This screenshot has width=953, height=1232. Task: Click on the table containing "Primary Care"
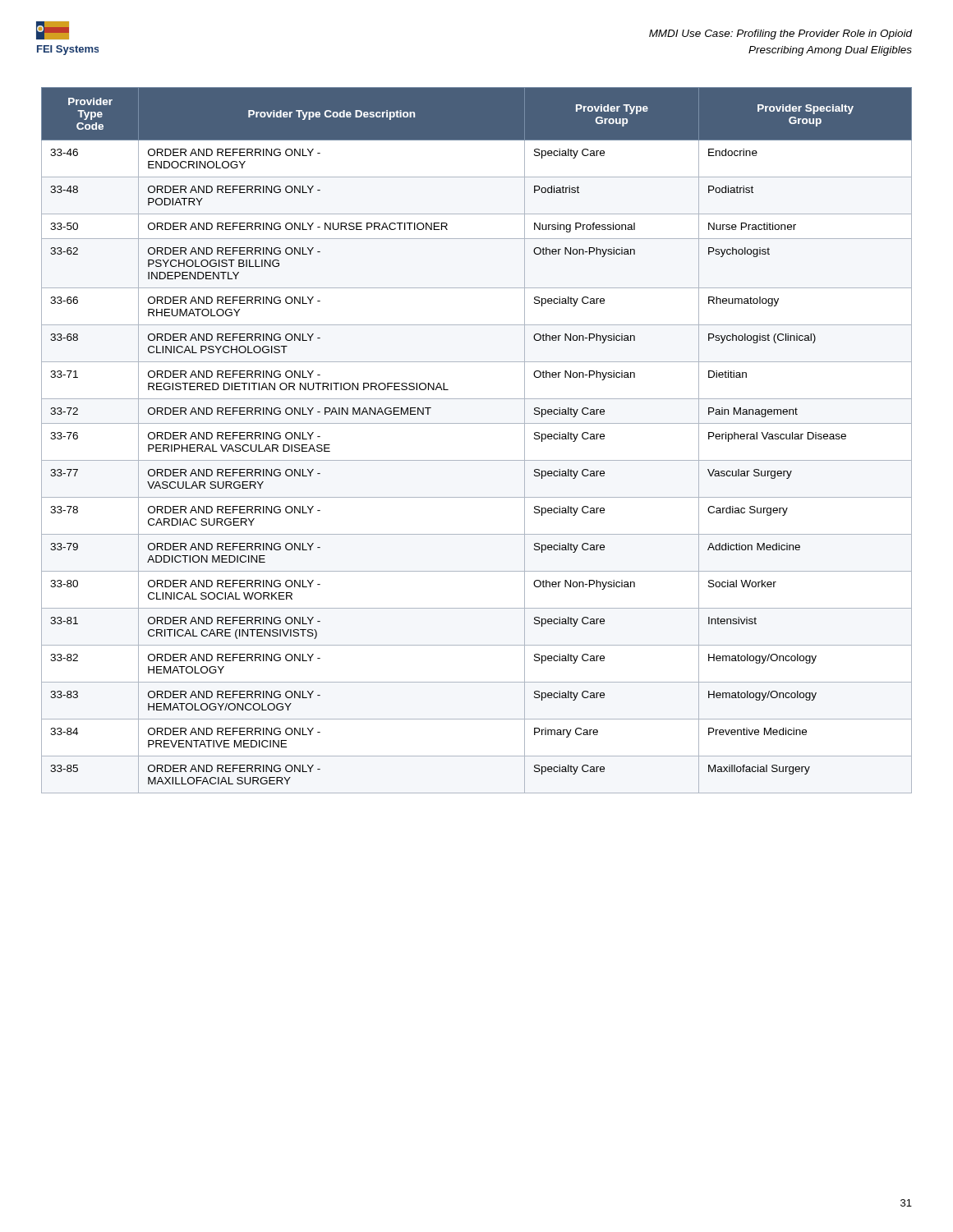pyautogui.click(x=476, y=448)
